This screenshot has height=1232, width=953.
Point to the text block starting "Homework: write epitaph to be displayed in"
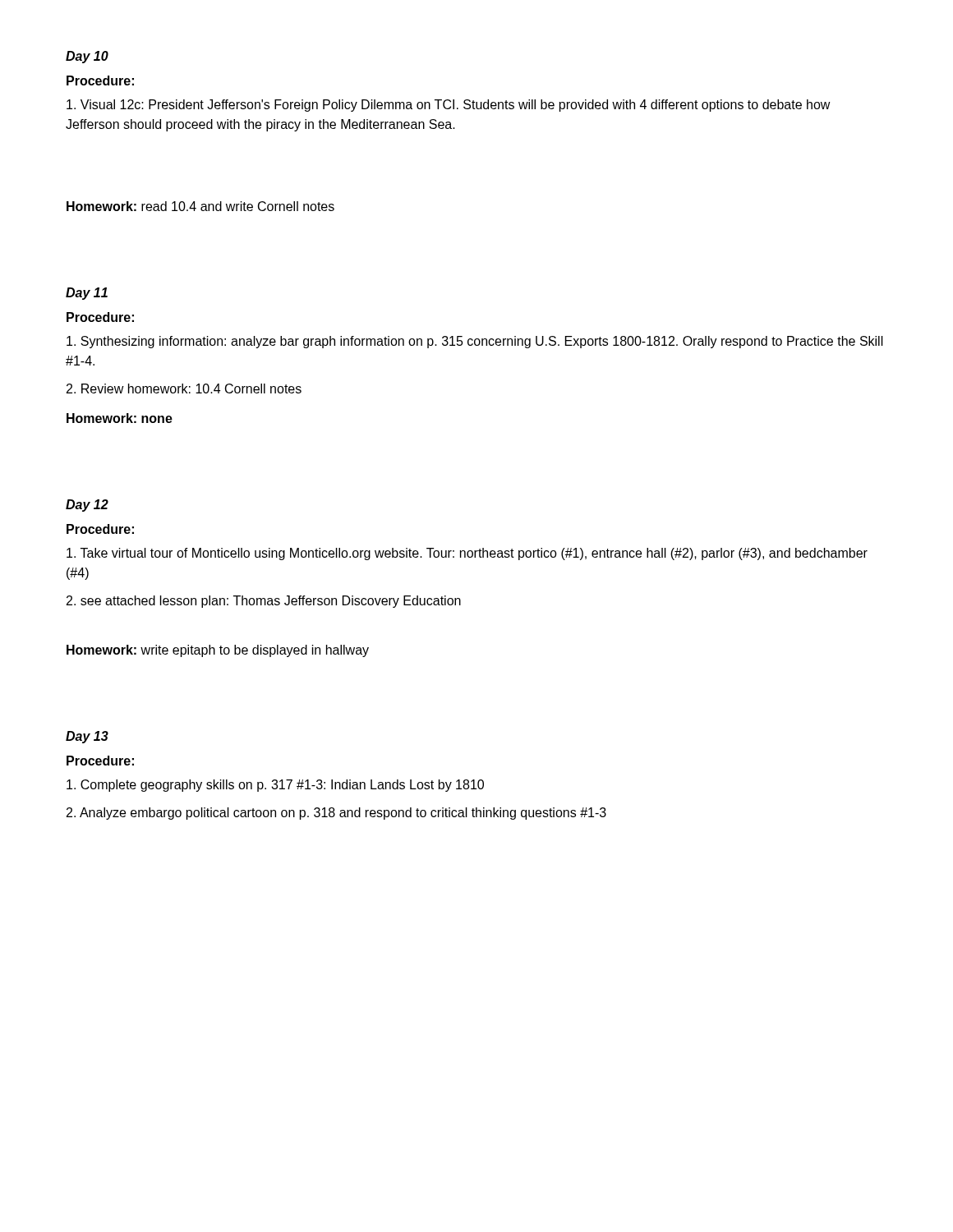click(217, 650)
